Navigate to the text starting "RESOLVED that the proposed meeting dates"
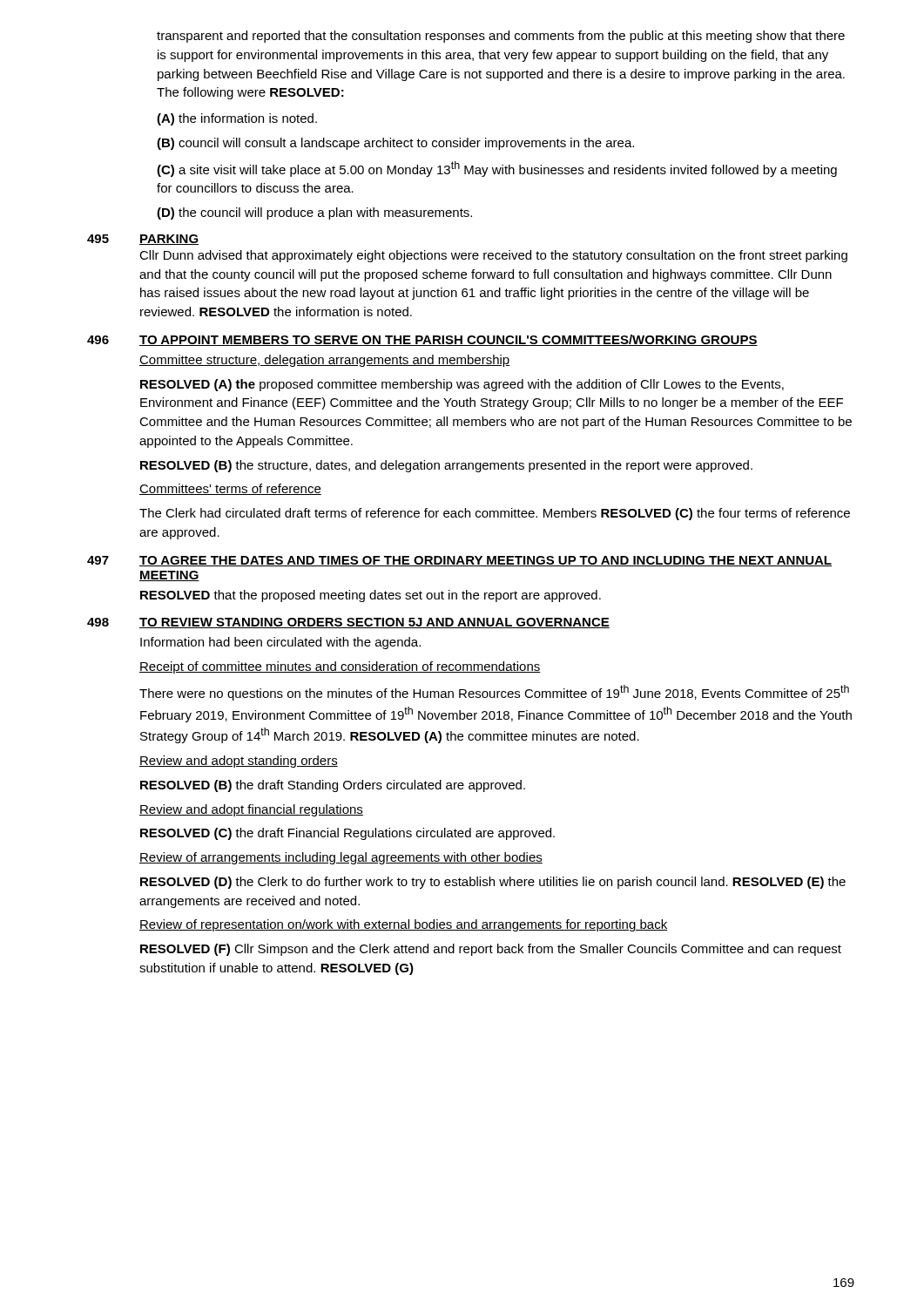Viewport: 924px width, 1307px height. pos(497,595)
